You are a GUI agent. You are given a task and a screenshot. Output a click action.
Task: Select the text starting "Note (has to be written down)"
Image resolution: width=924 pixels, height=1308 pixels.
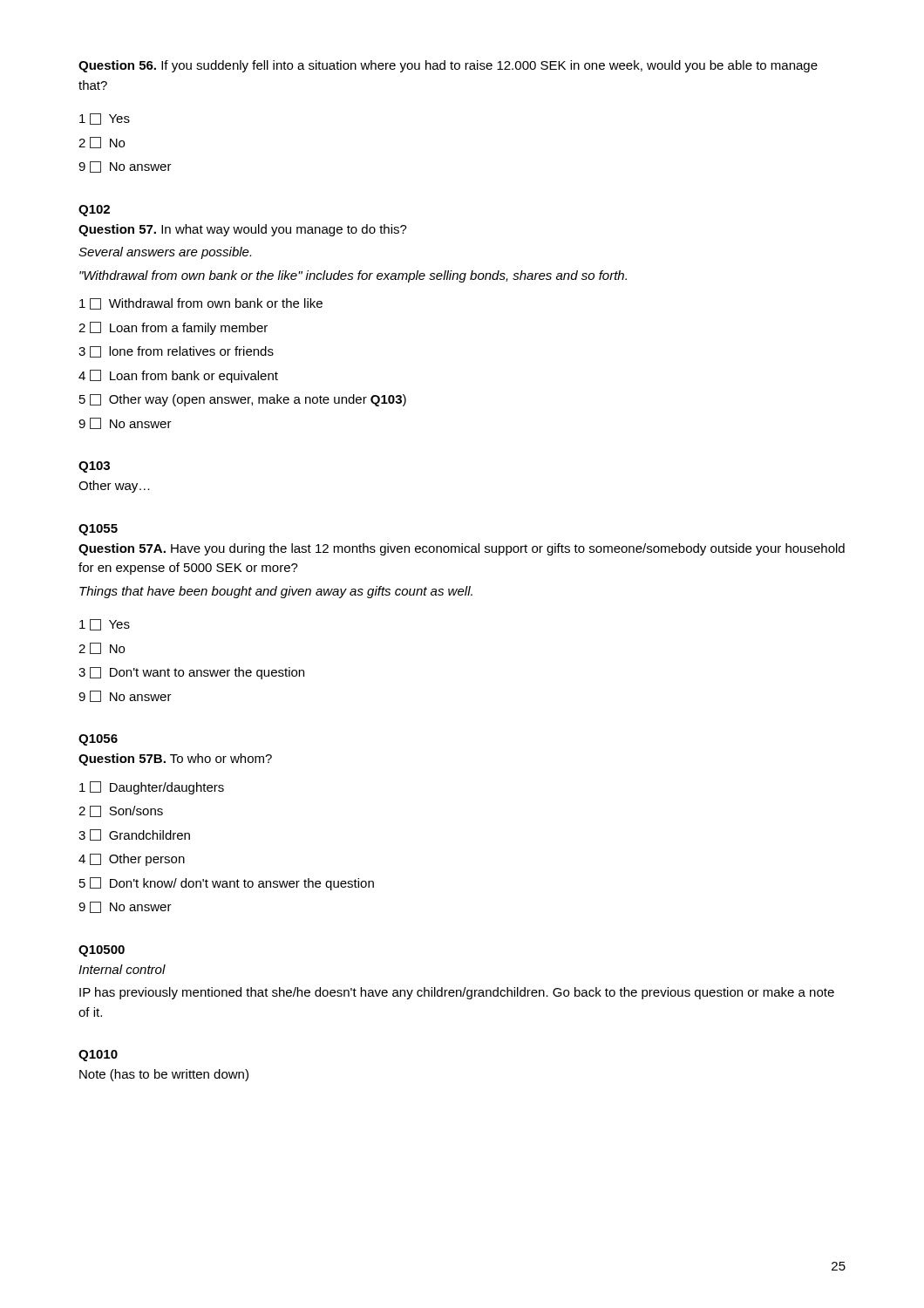pos(164,1074)
